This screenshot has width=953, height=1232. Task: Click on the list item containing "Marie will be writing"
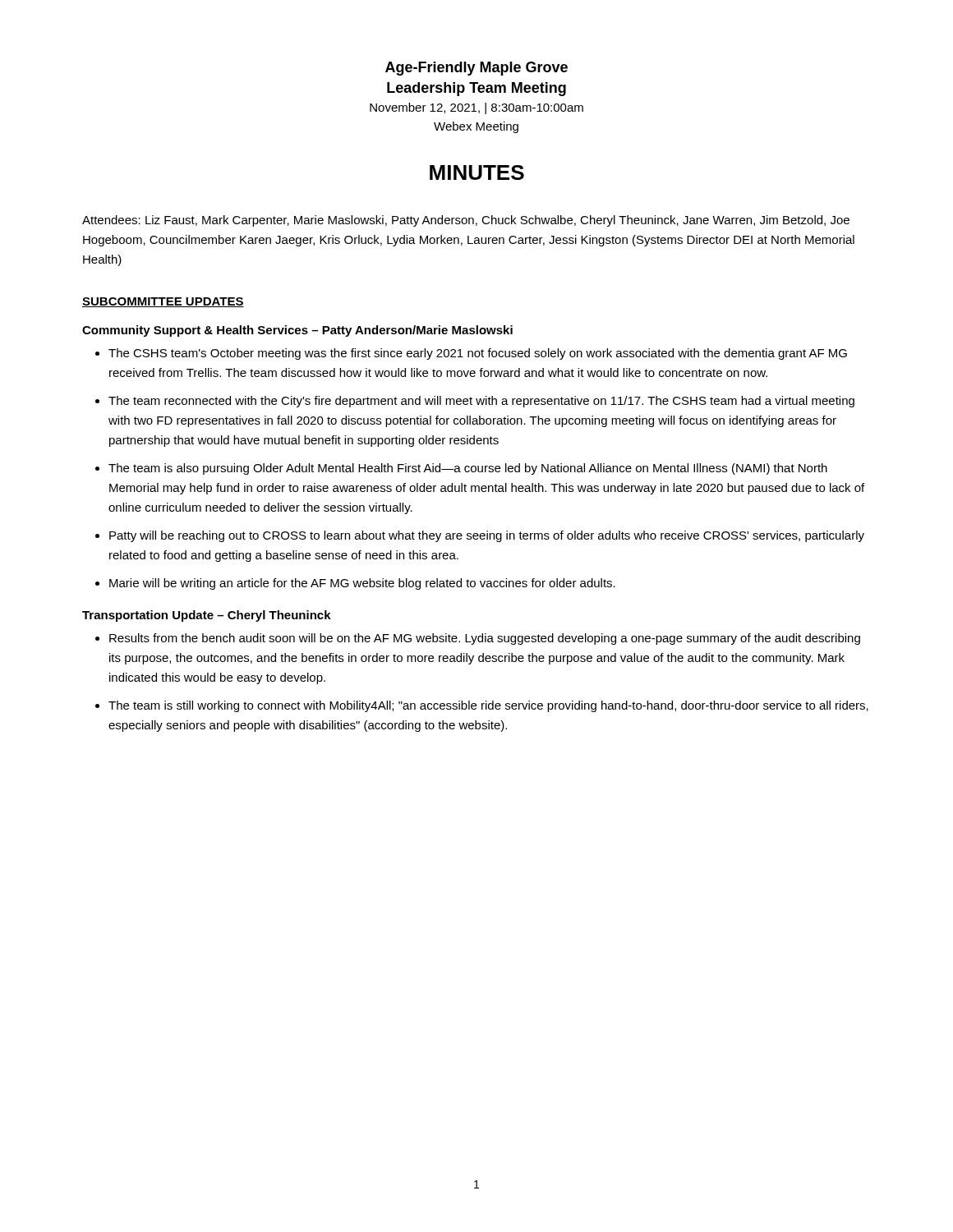pos(362,583)
